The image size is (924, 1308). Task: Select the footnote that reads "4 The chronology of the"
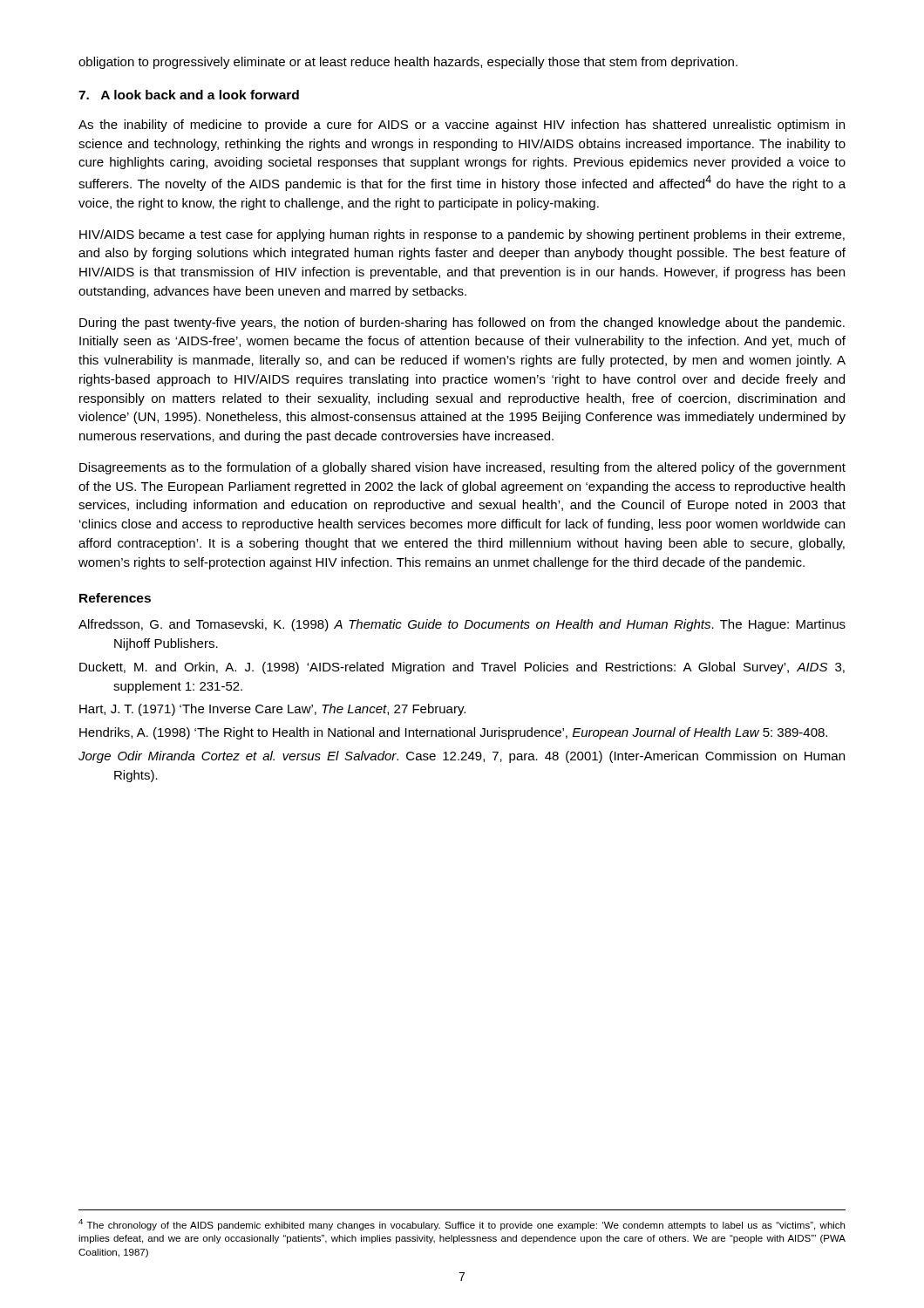[x=462, y=1238]
